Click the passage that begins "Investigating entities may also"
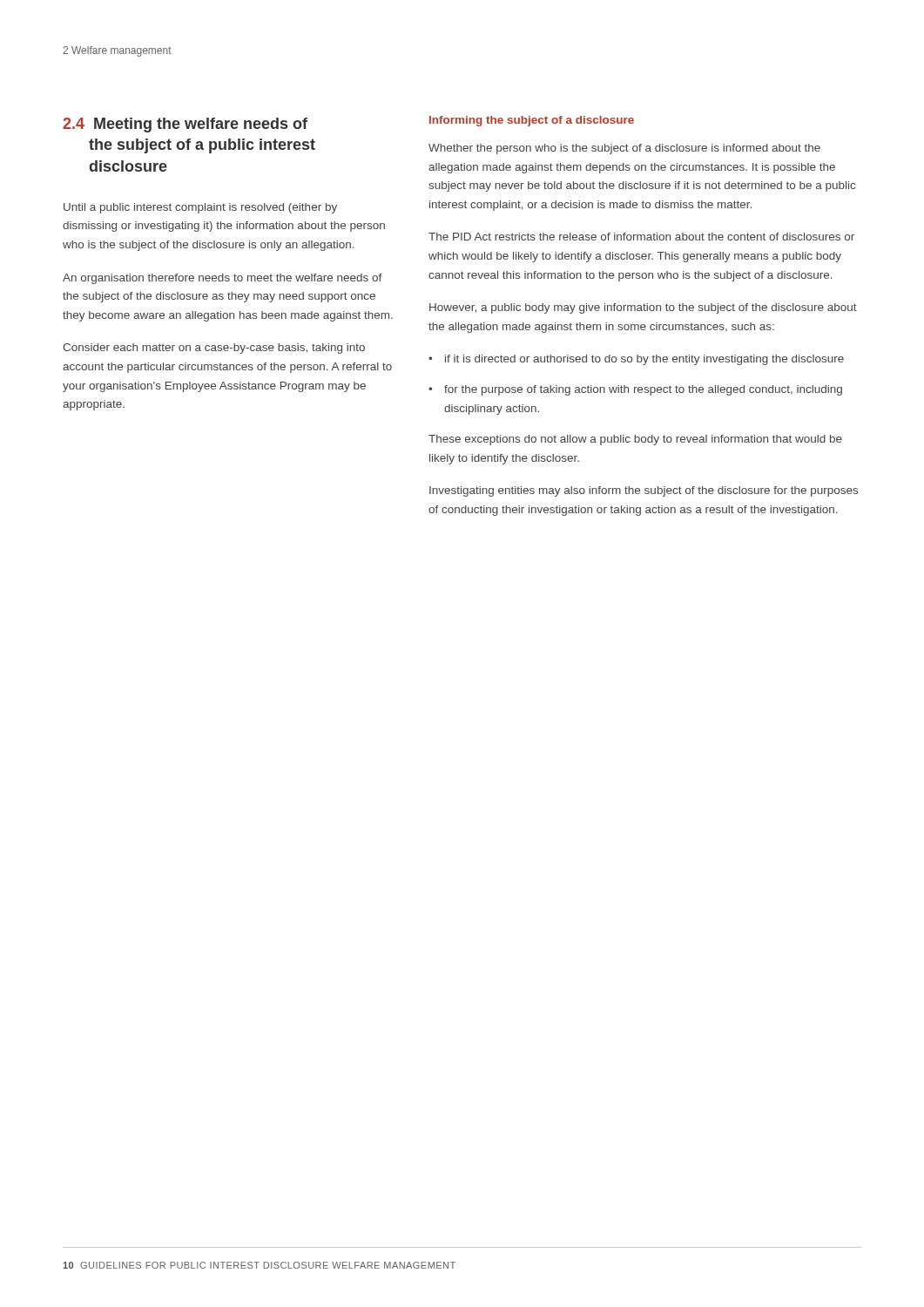This screenshot has height=1307, width=924. [645, 500]
